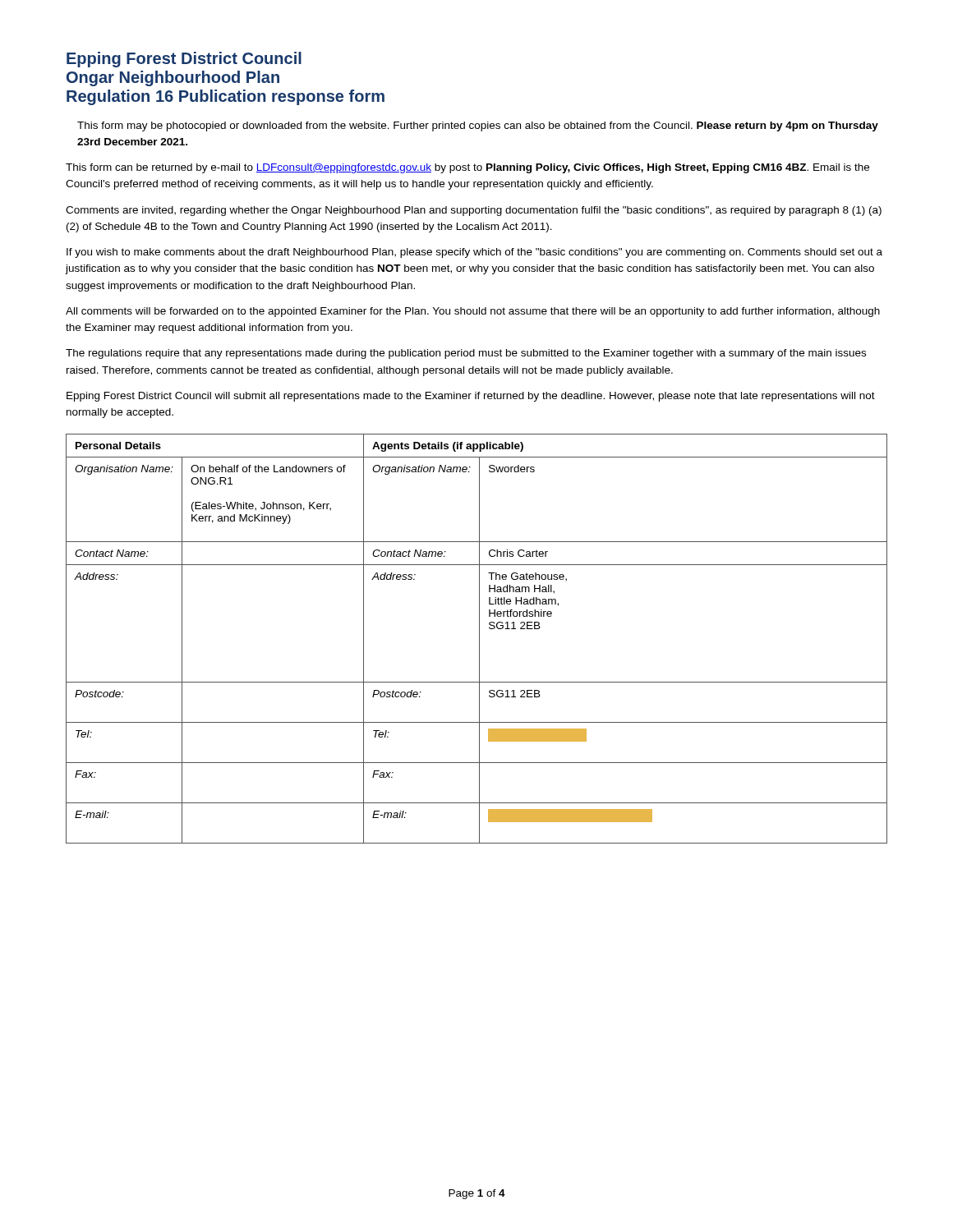Point to the region starting "Comments are invited, regarding"

click(474, 218)
